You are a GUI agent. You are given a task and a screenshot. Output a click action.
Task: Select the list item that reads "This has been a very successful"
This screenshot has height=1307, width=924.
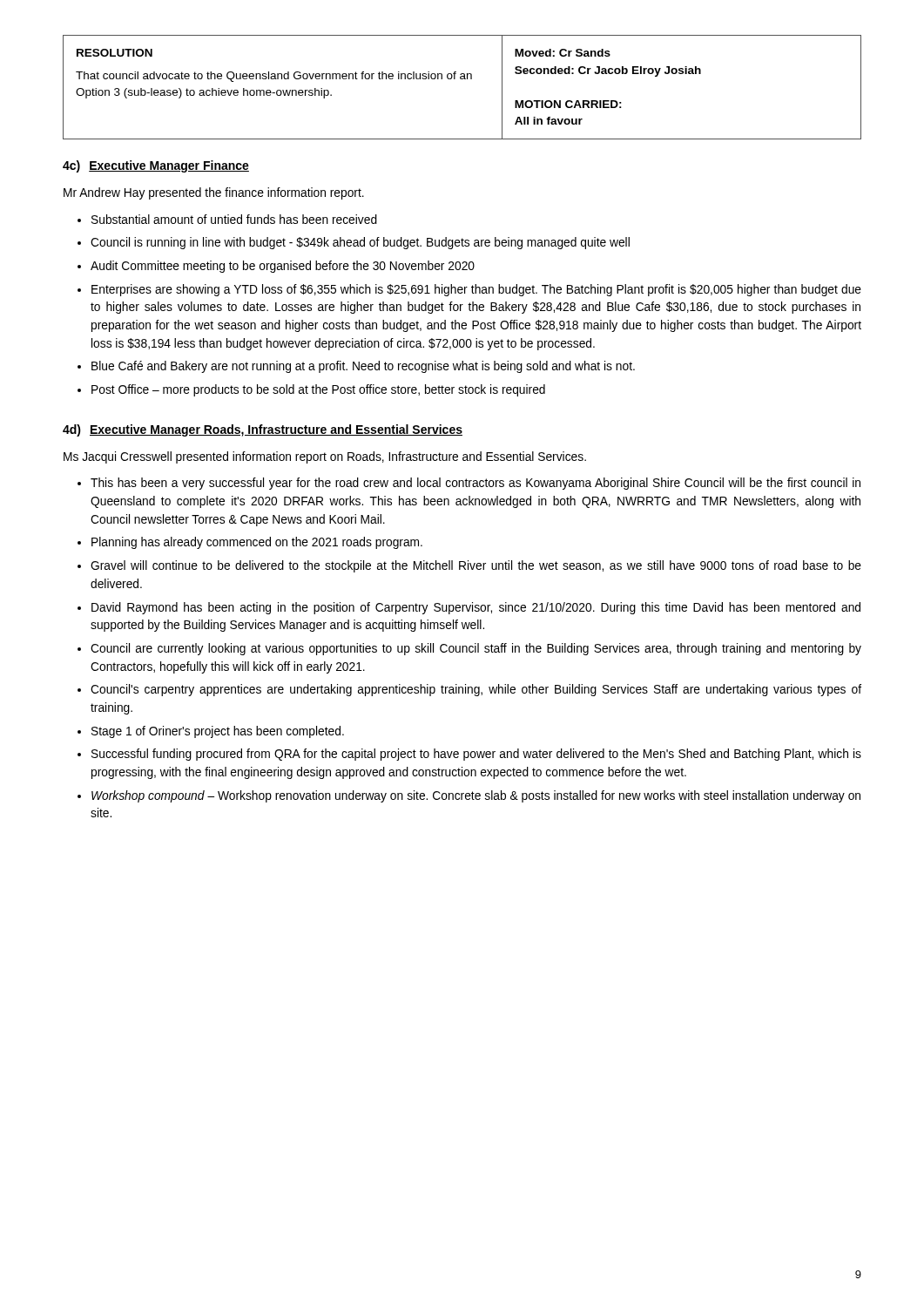[x=476, y=501]
